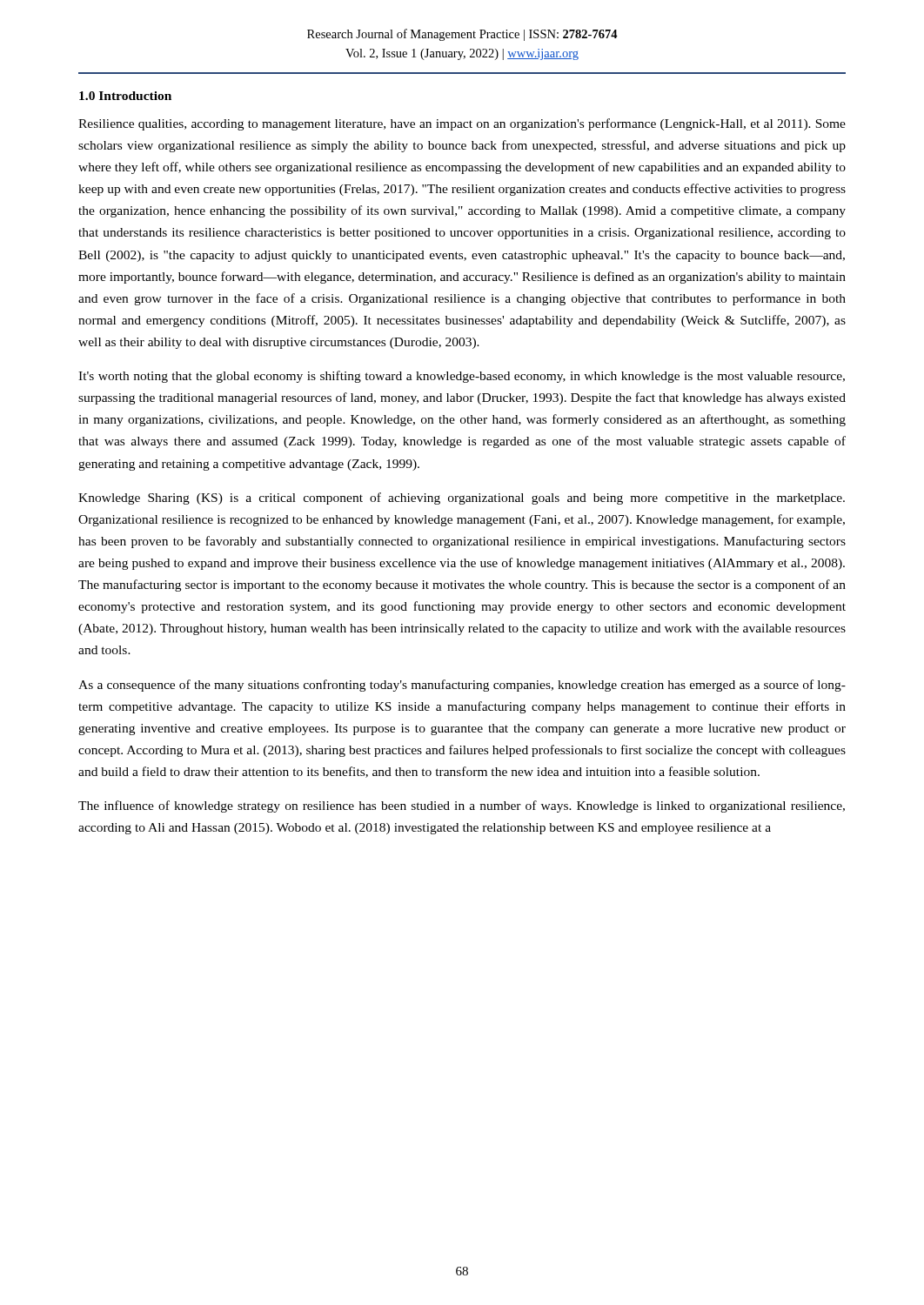This screenshot has height=1305, width=924.
Task: Find the text block starting "Resilience qualities, according to management literature,"
Action: [x=462, y=232]
